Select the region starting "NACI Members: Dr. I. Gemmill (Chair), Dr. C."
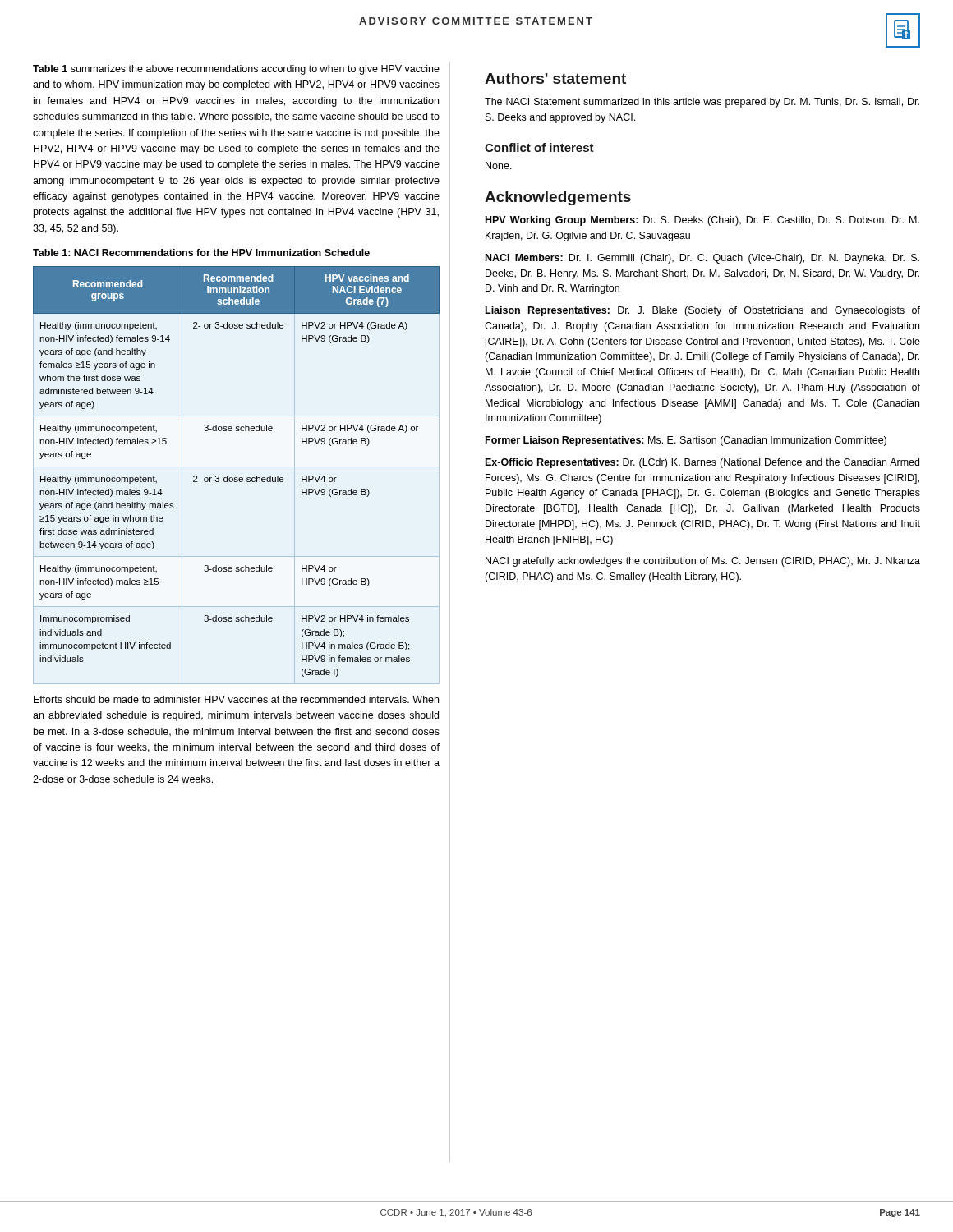 tap(702, 273)
